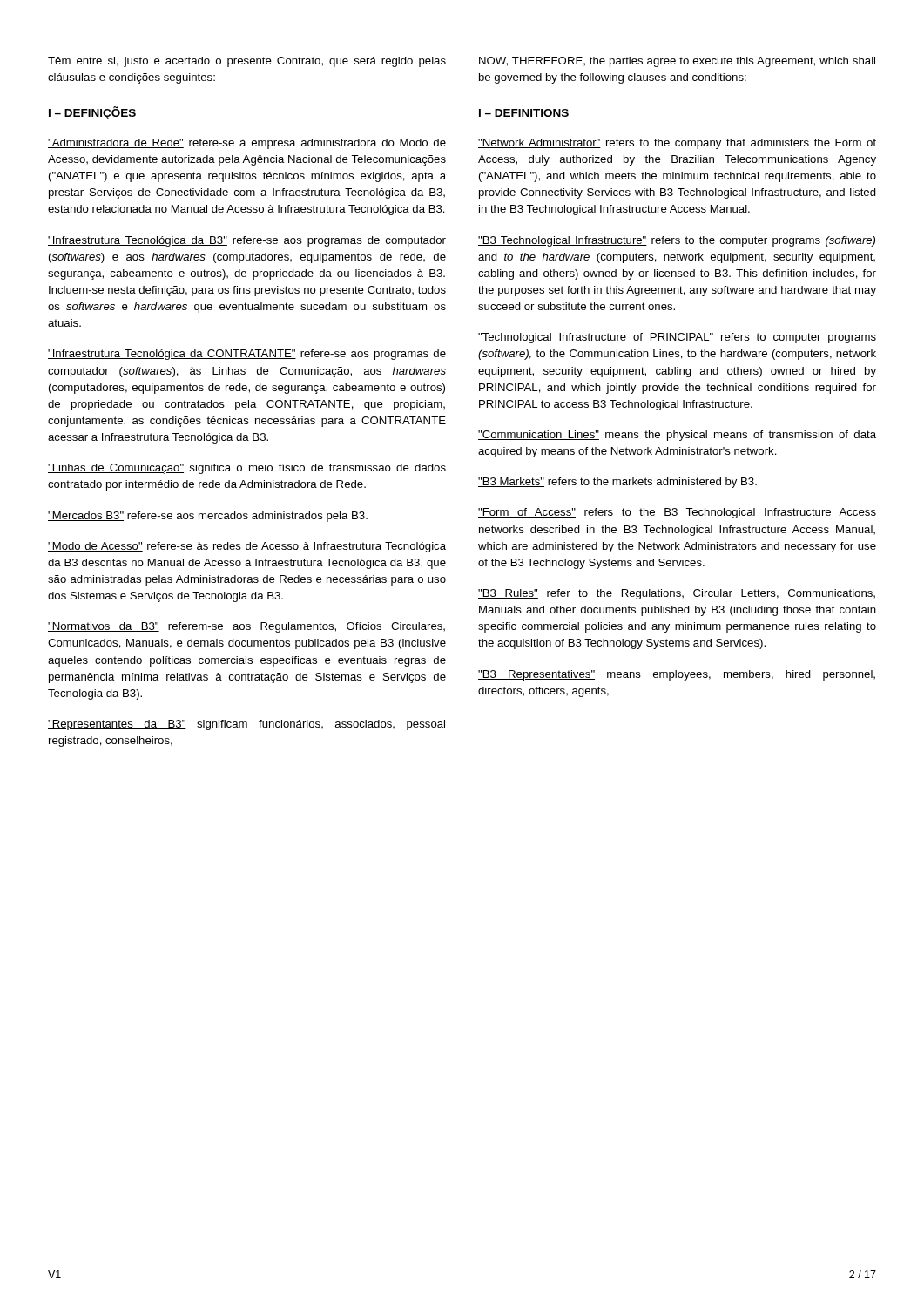Viewport: 924px width, 1307px height.
Task: Click the passage that begins ""B3 Markets" refers to the"
Action: (618, 482)
